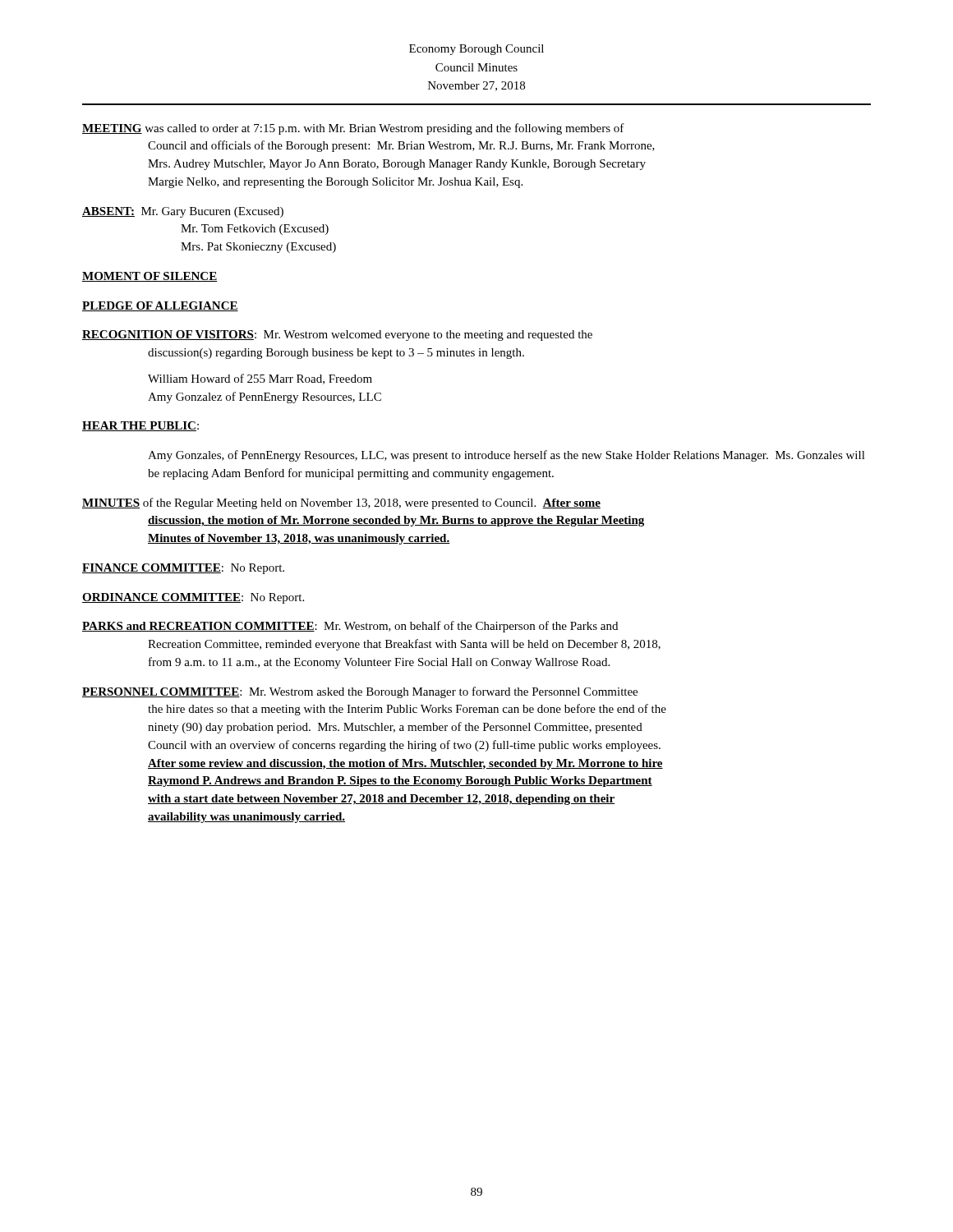The width and height of the screenshot is (953, 1232).
Task: Find the region starting "ABSENT: Mr. Gary Bucuren"
Action: [x=183, y=212]
